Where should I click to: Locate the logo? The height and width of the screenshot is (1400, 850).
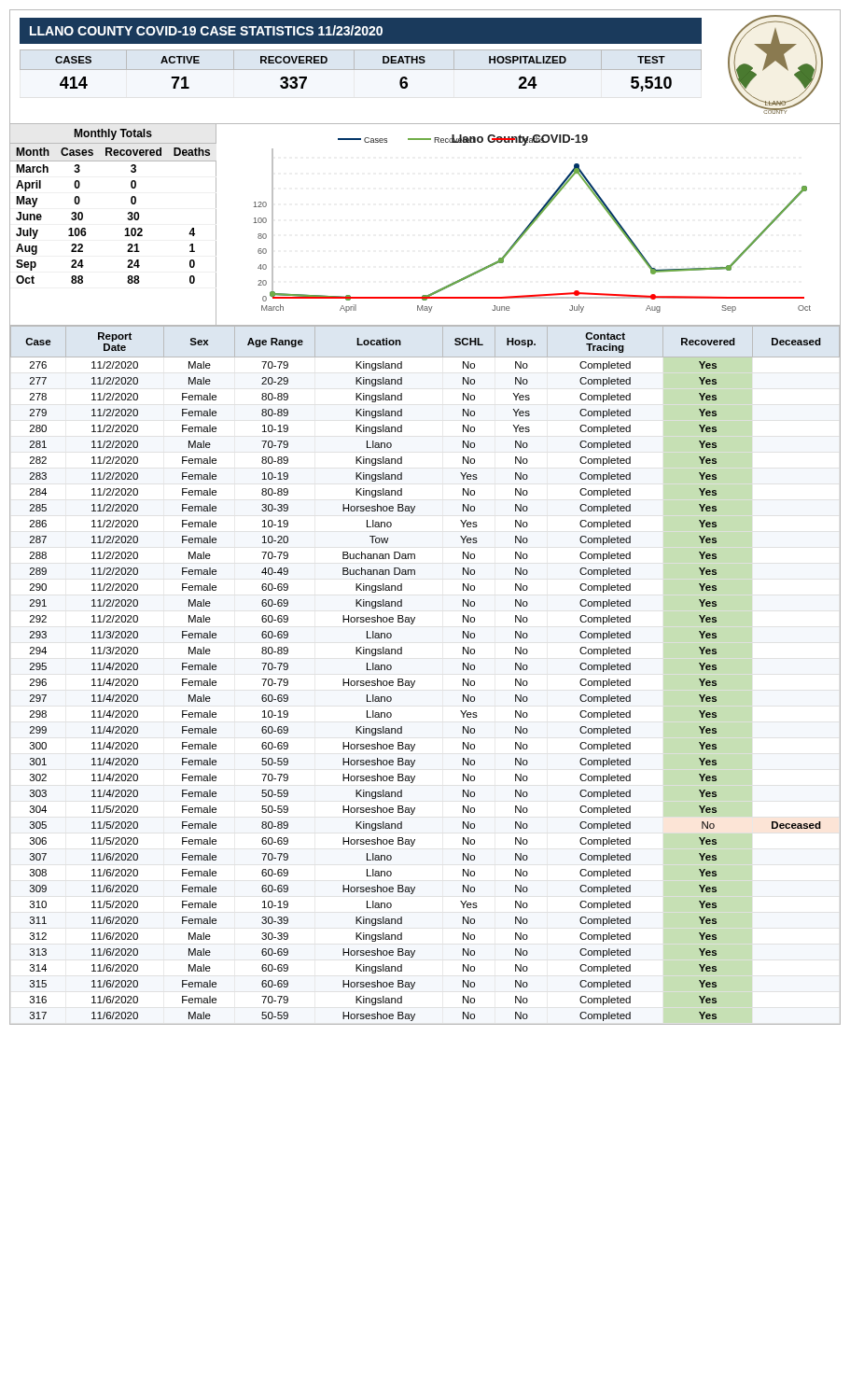coord(775,67)
